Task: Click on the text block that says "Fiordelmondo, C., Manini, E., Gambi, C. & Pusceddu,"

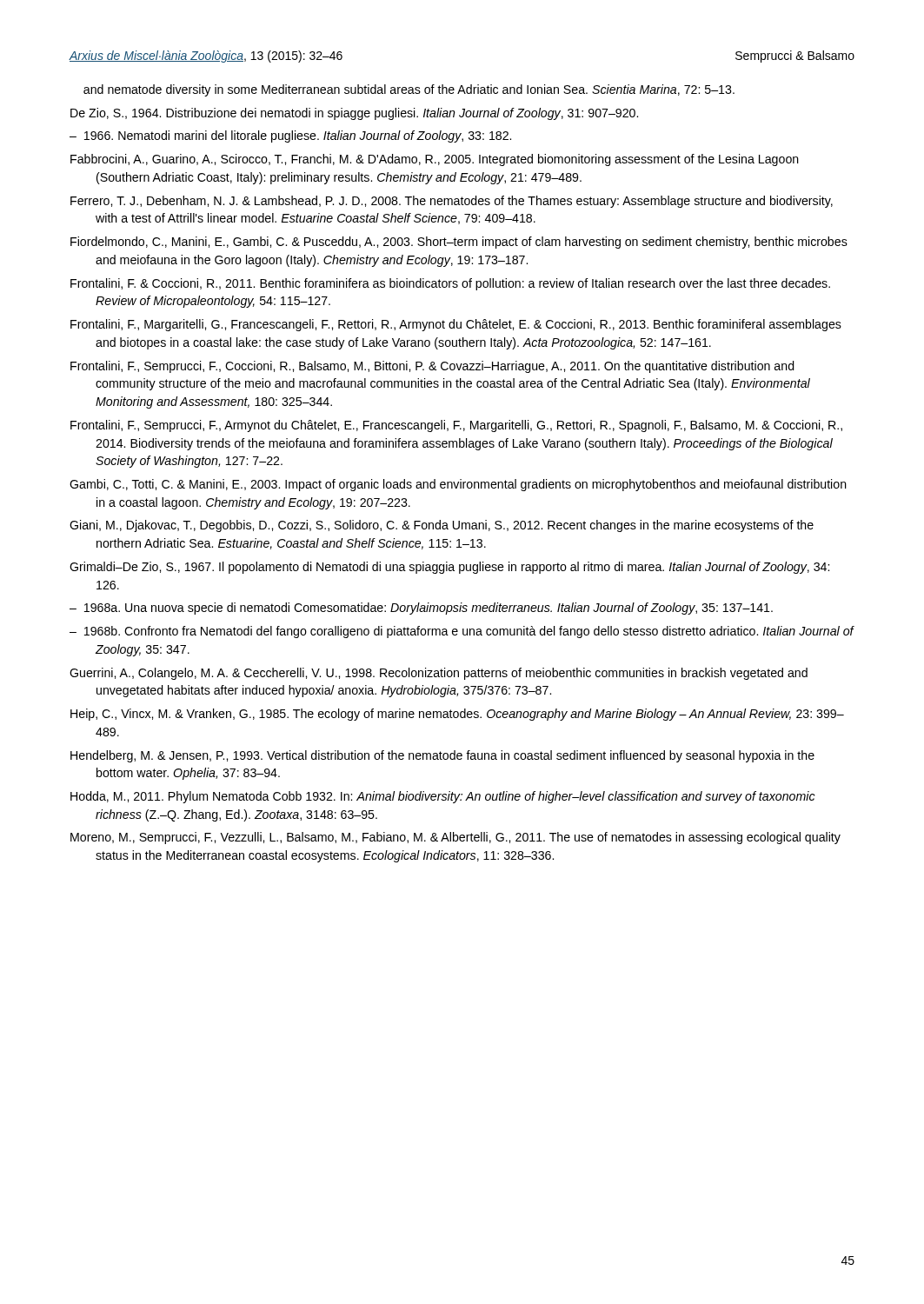Action: click(458, 251)
